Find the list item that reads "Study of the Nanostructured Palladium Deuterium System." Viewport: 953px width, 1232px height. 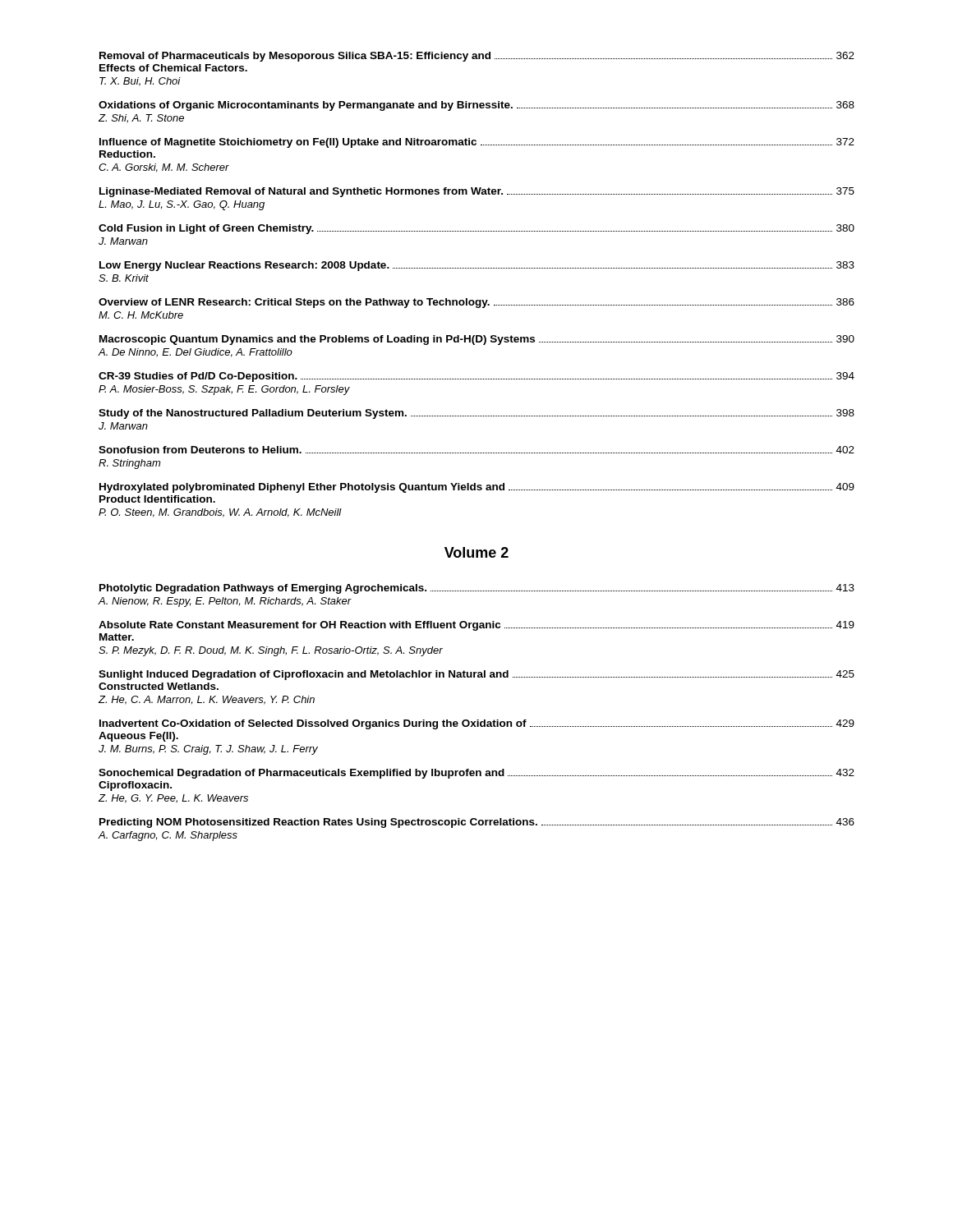point(476,419)
